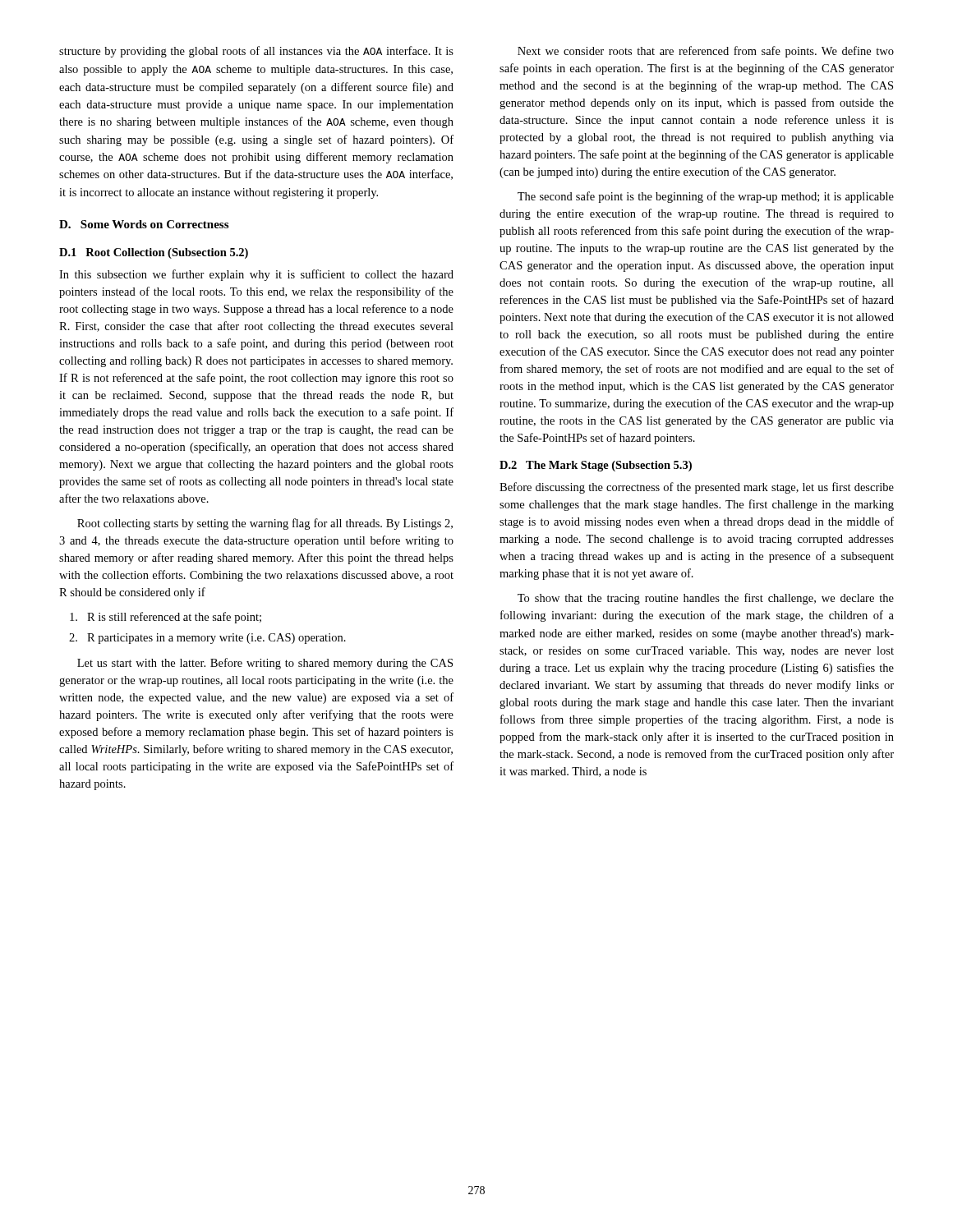The height and width of the screenshot is (1232, 953).
Task: Point to the text block starting "In this subsection"
Action: 256,434
